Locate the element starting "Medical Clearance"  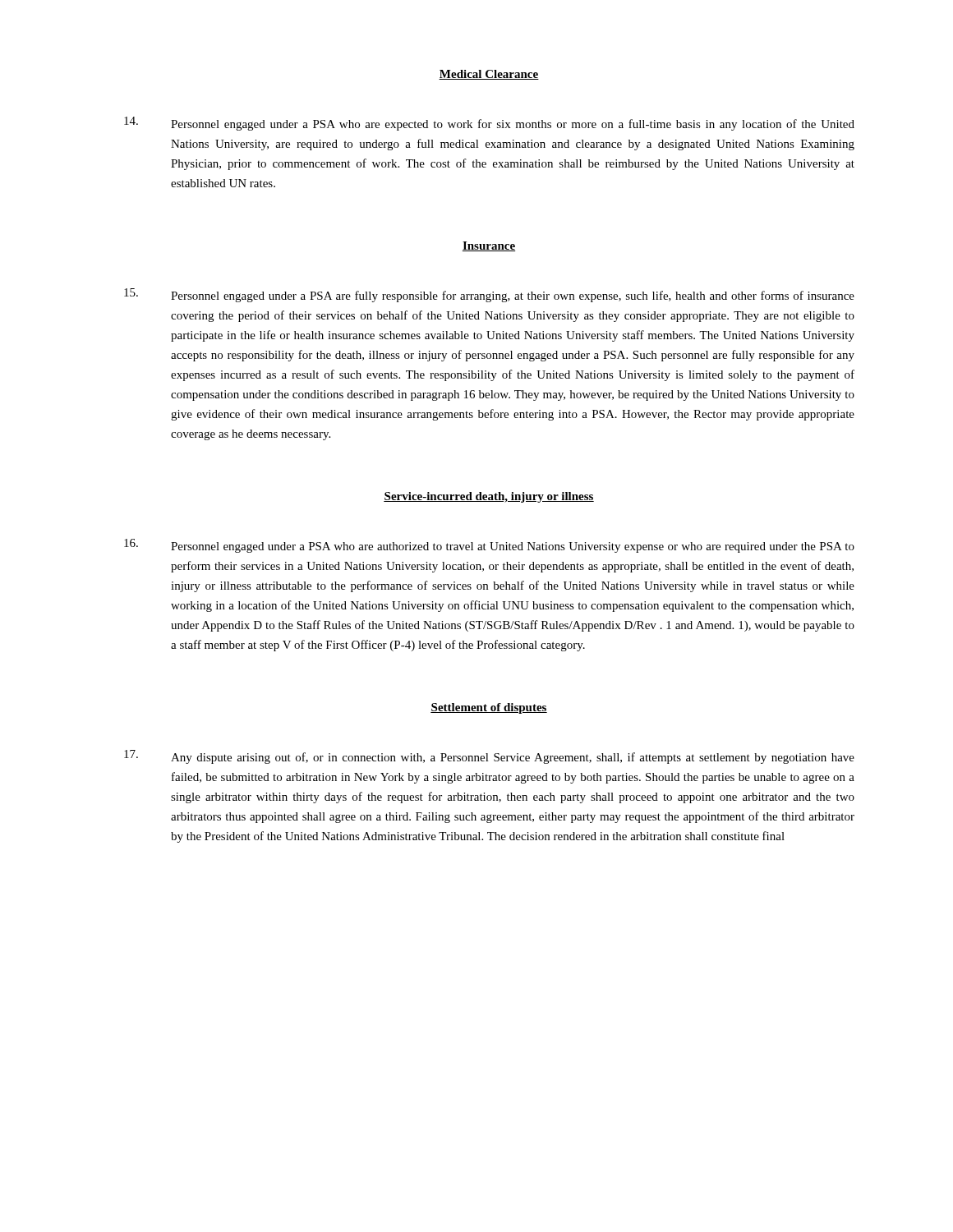click(489, 74)
